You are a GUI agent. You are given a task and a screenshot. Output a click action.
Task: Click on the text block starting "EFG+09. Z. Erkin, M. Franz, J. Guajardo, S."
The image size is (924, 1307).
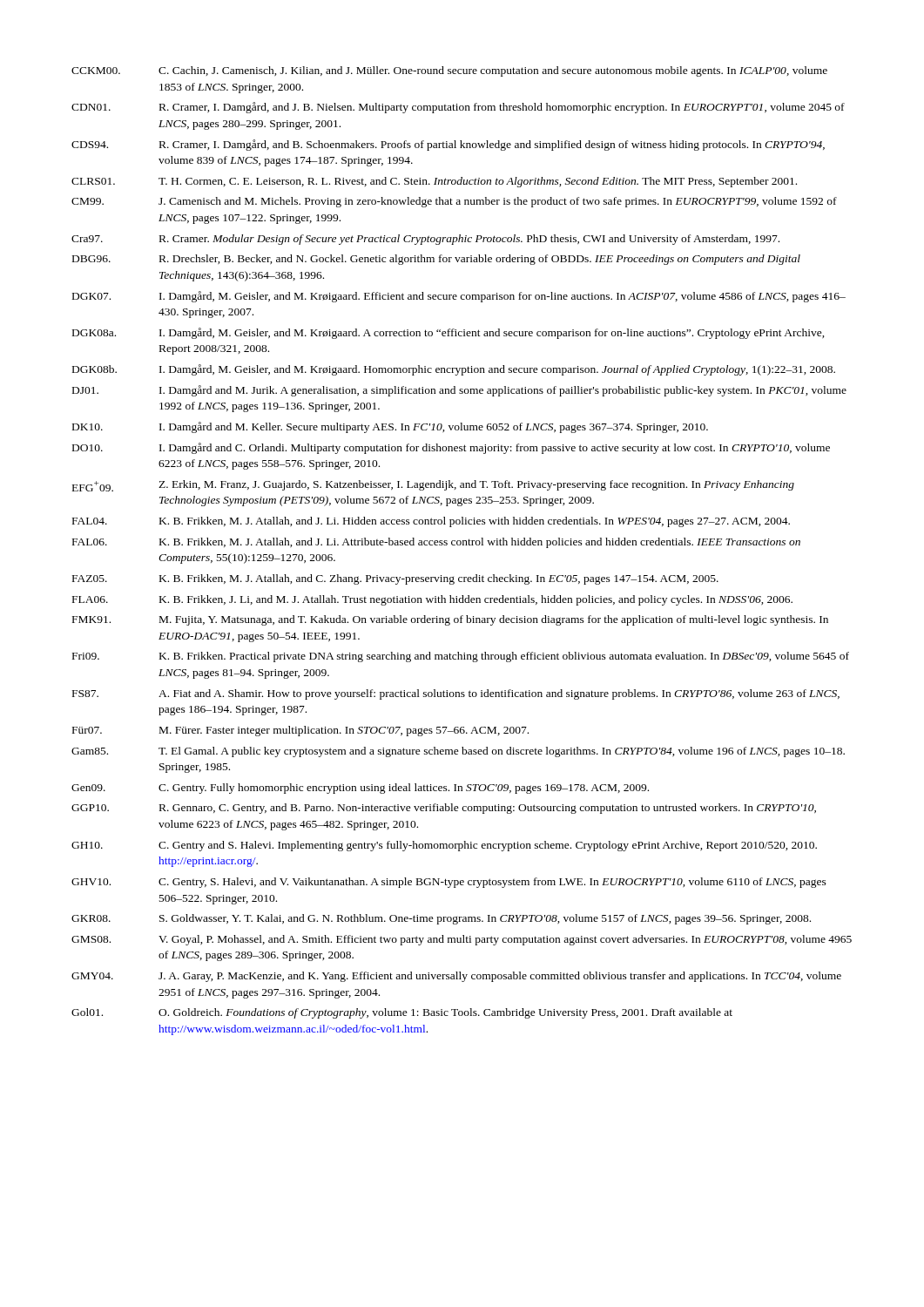[x=462, y=493]
